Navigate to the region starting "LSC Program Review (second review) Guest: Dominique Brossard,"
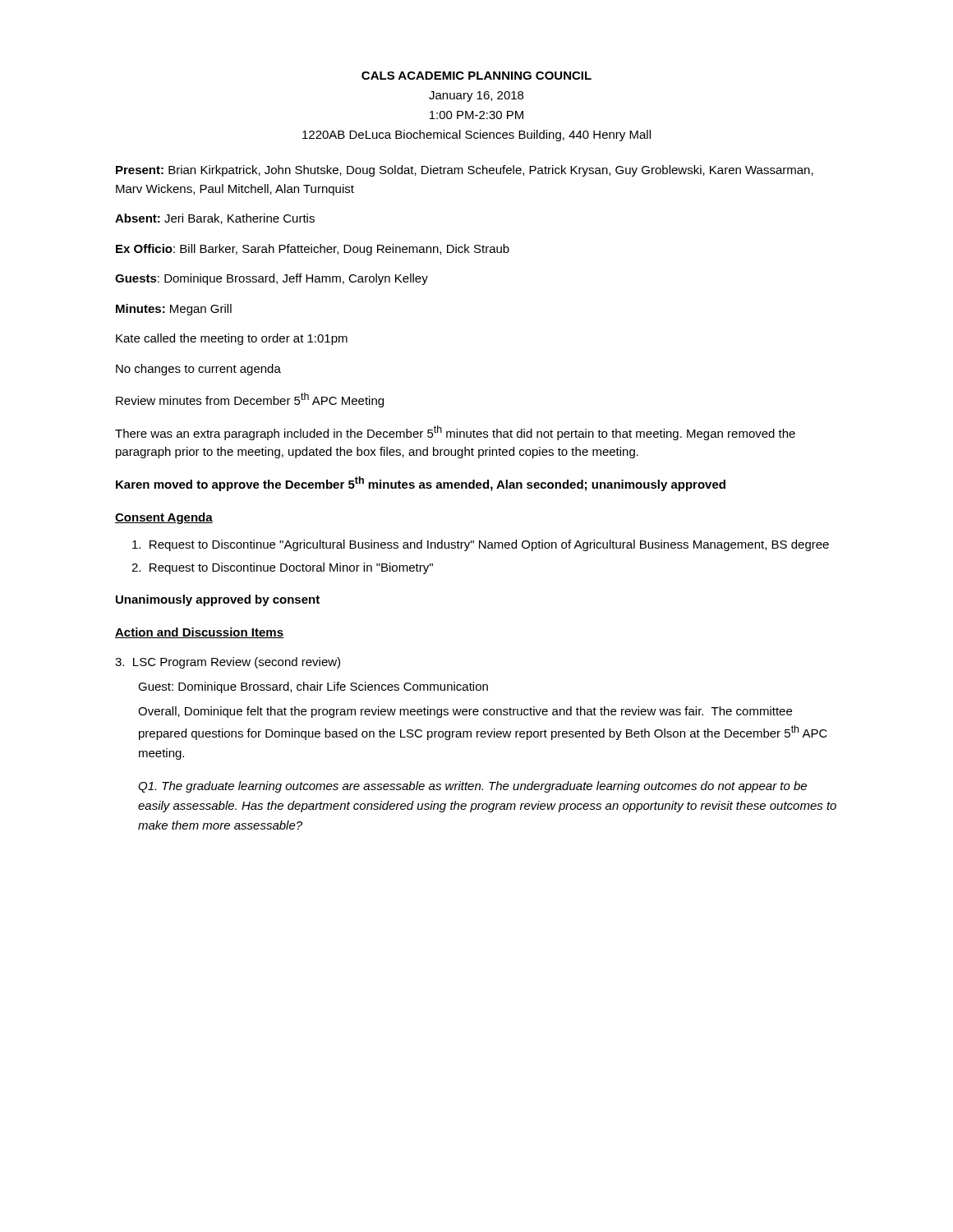The image size is (953, 1232). pos(476,743)
